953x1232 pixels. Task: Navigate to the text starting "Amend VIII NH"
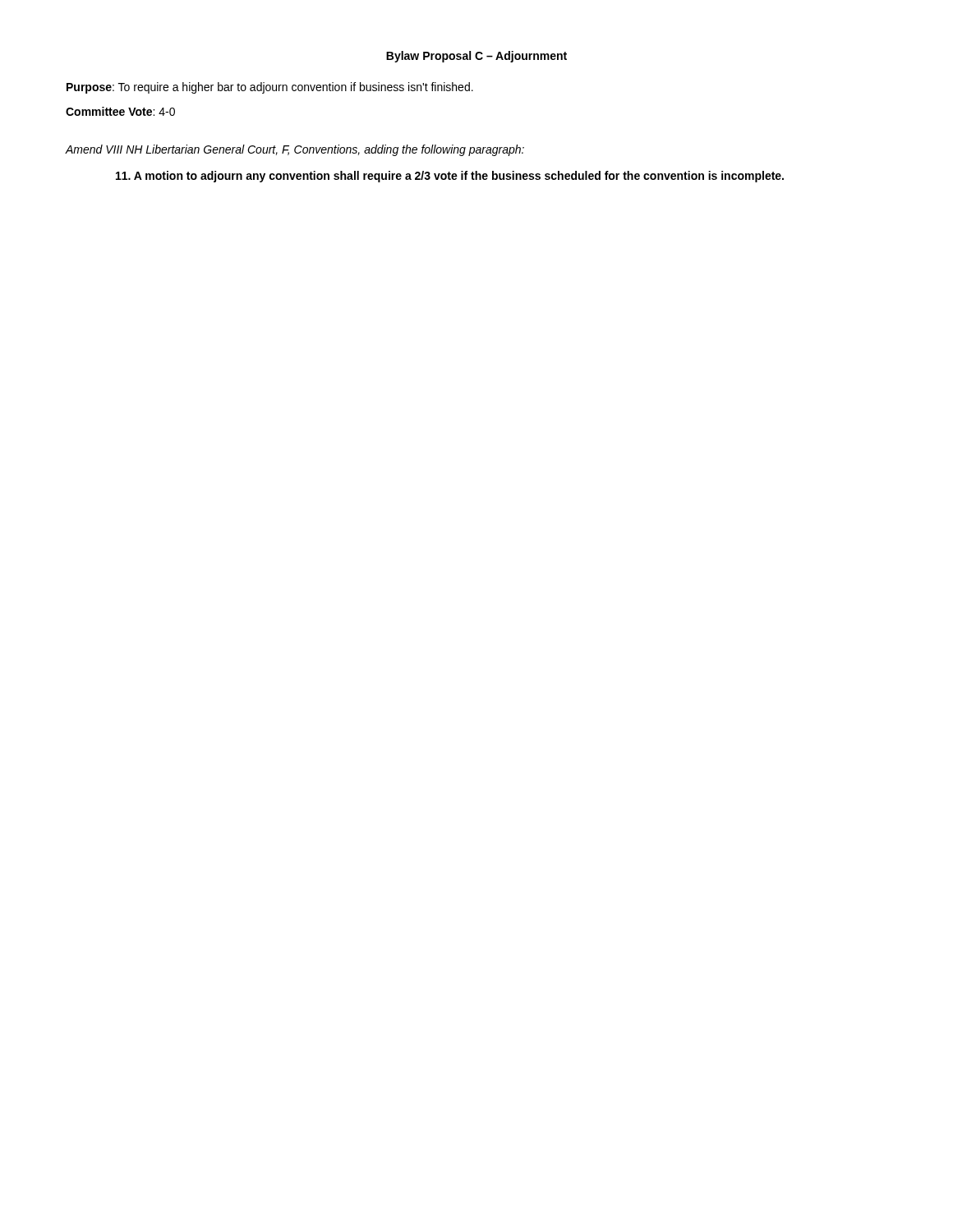(295, 150)
